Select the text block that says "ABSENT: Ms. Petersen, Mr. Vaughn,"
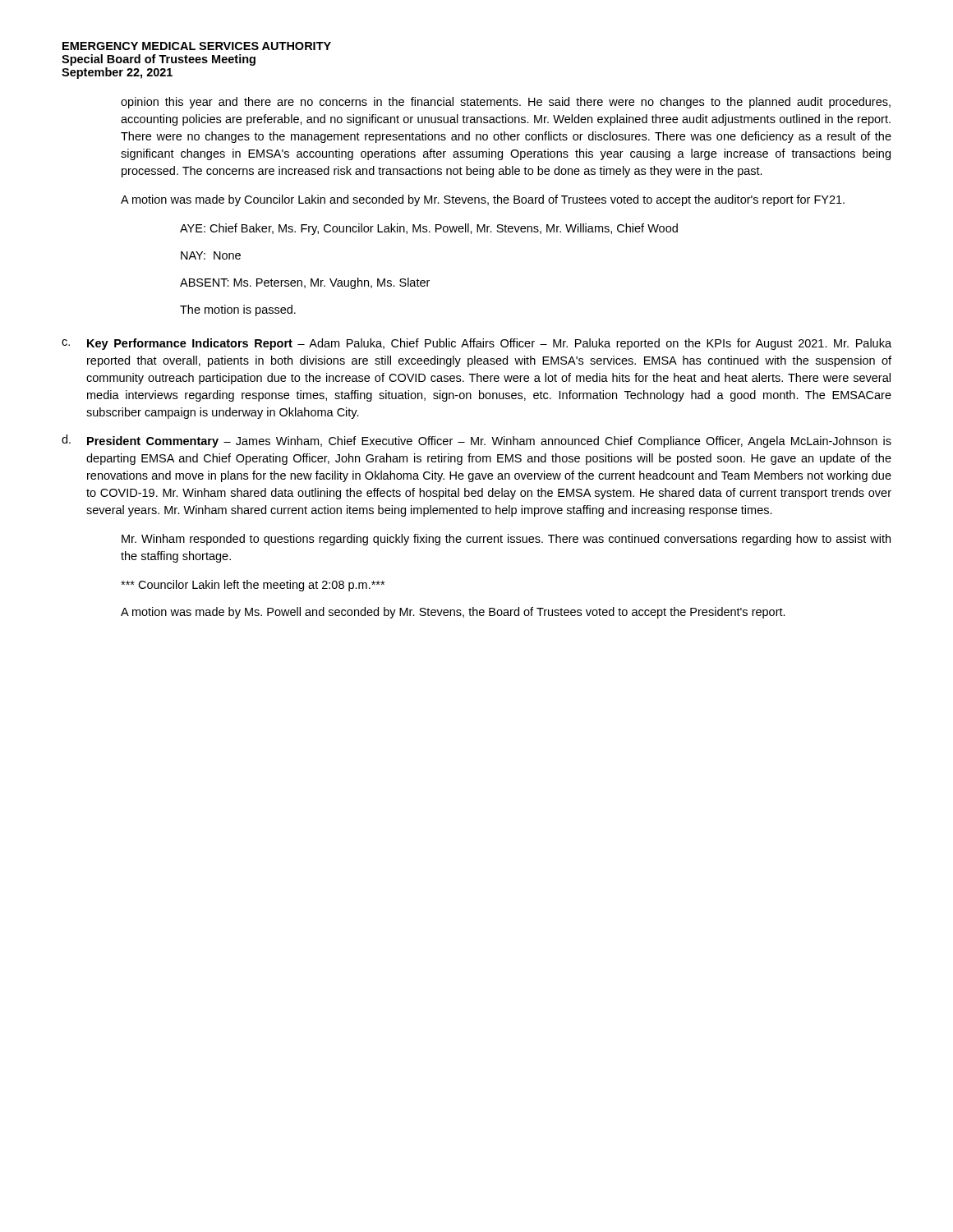 [305, 283]
